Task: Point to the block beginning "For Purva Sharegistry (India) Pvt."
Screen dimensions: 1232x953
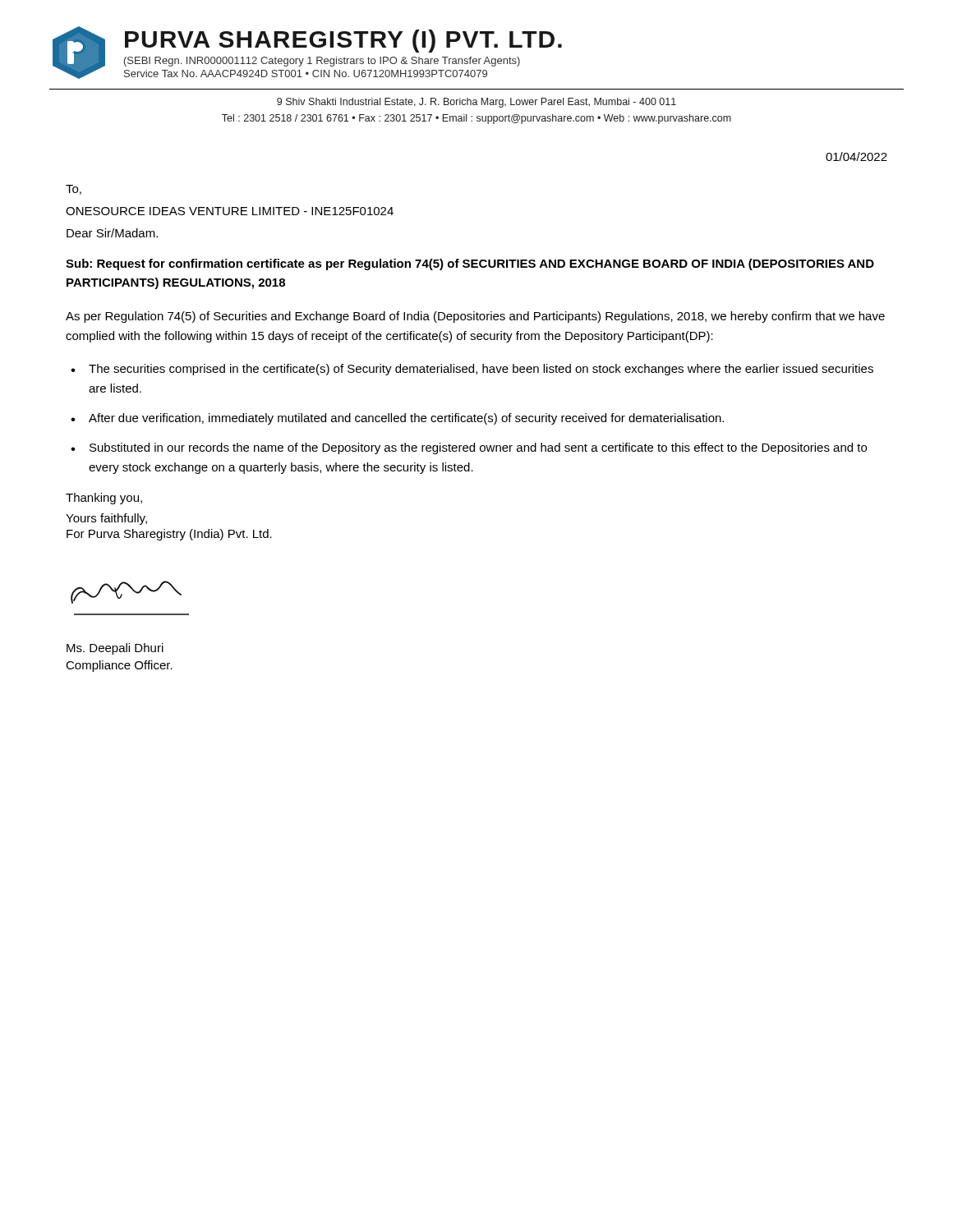Action: coord(169,533)
